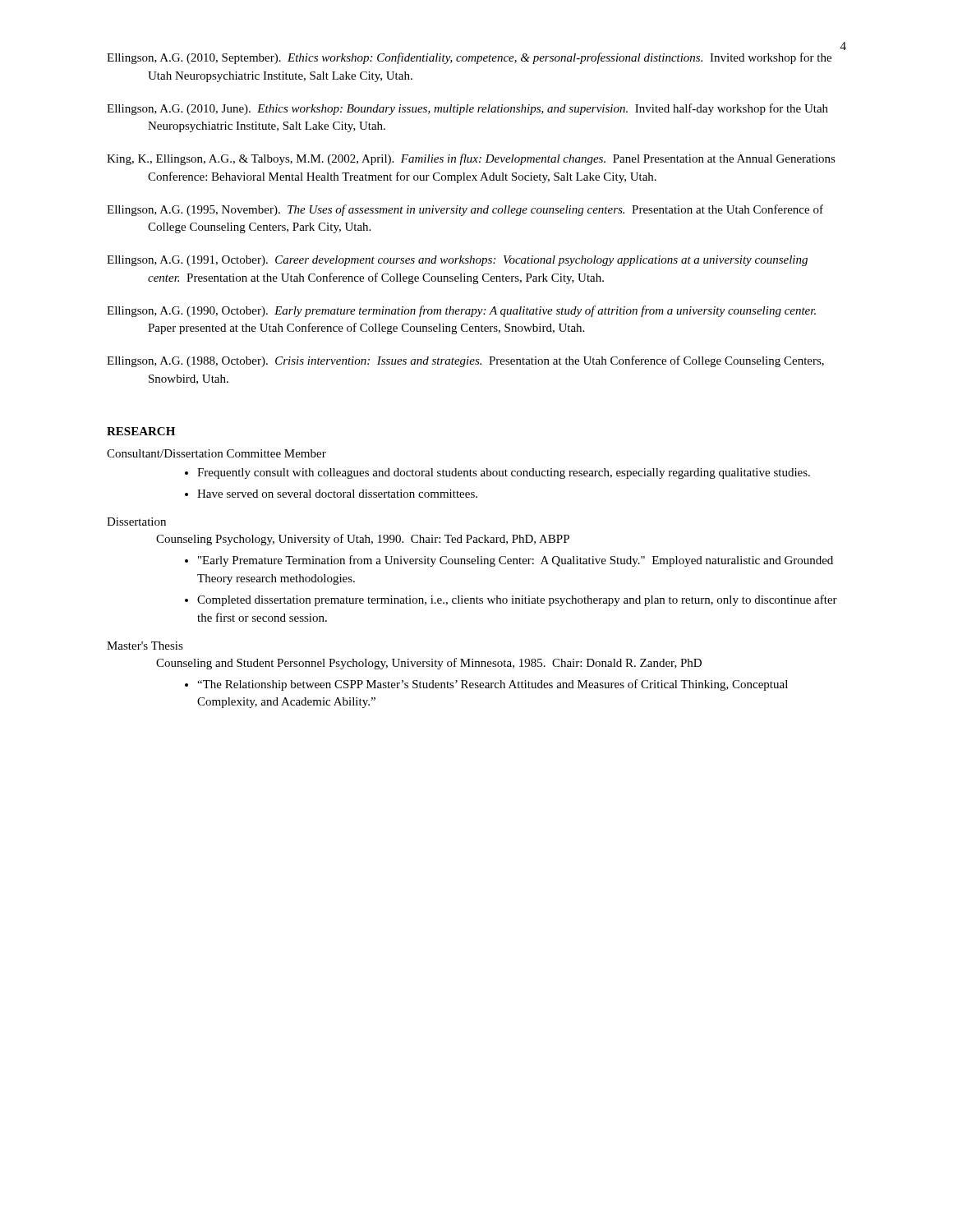Point to the passage starting "“The Relationship between CSPP Master’s Students’"
The height and width of the screenshot is (1232, 953).
pos(493,693)
